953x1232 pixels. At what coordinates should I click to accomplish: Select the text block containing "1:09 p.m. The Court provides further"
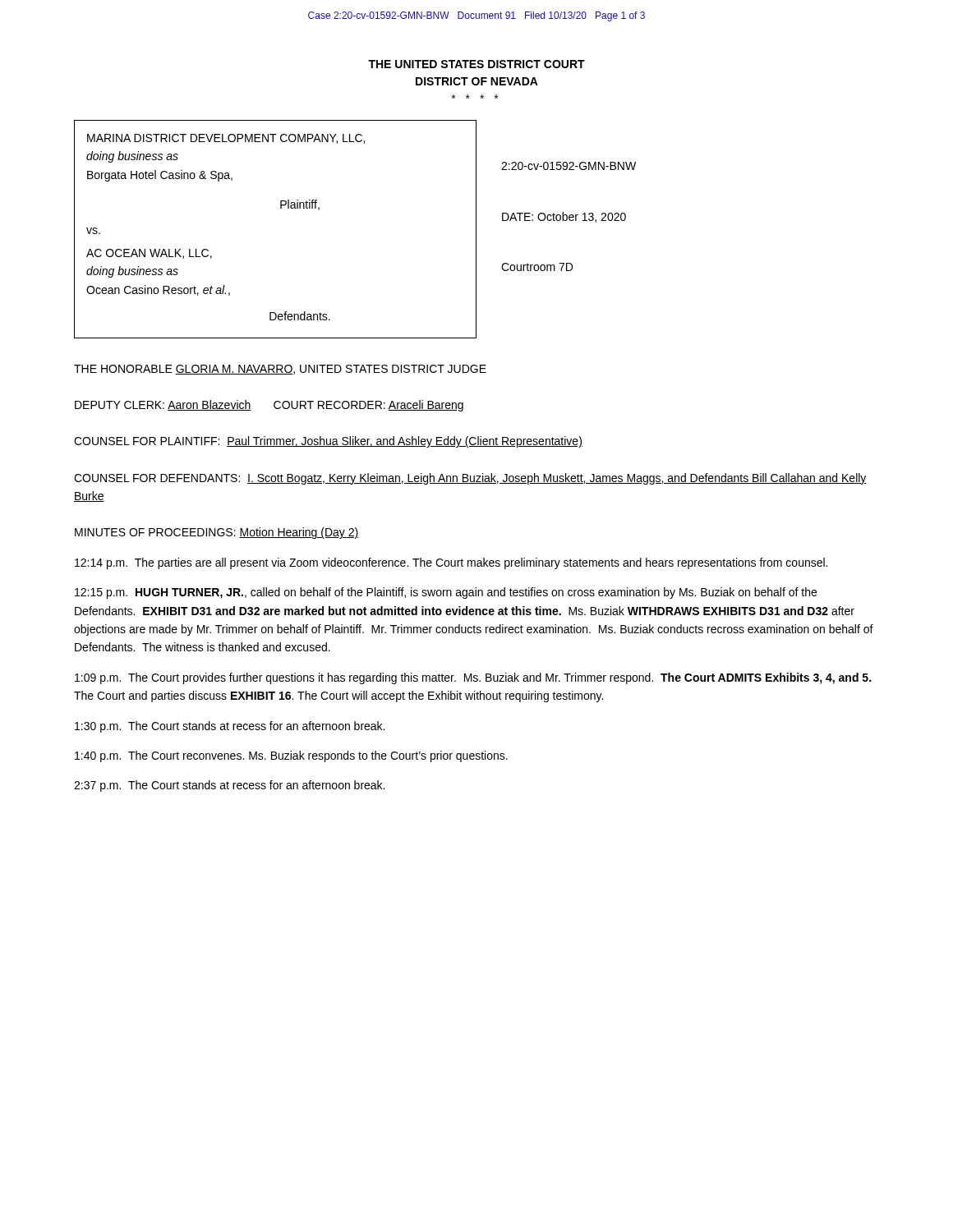click(474, 687)
